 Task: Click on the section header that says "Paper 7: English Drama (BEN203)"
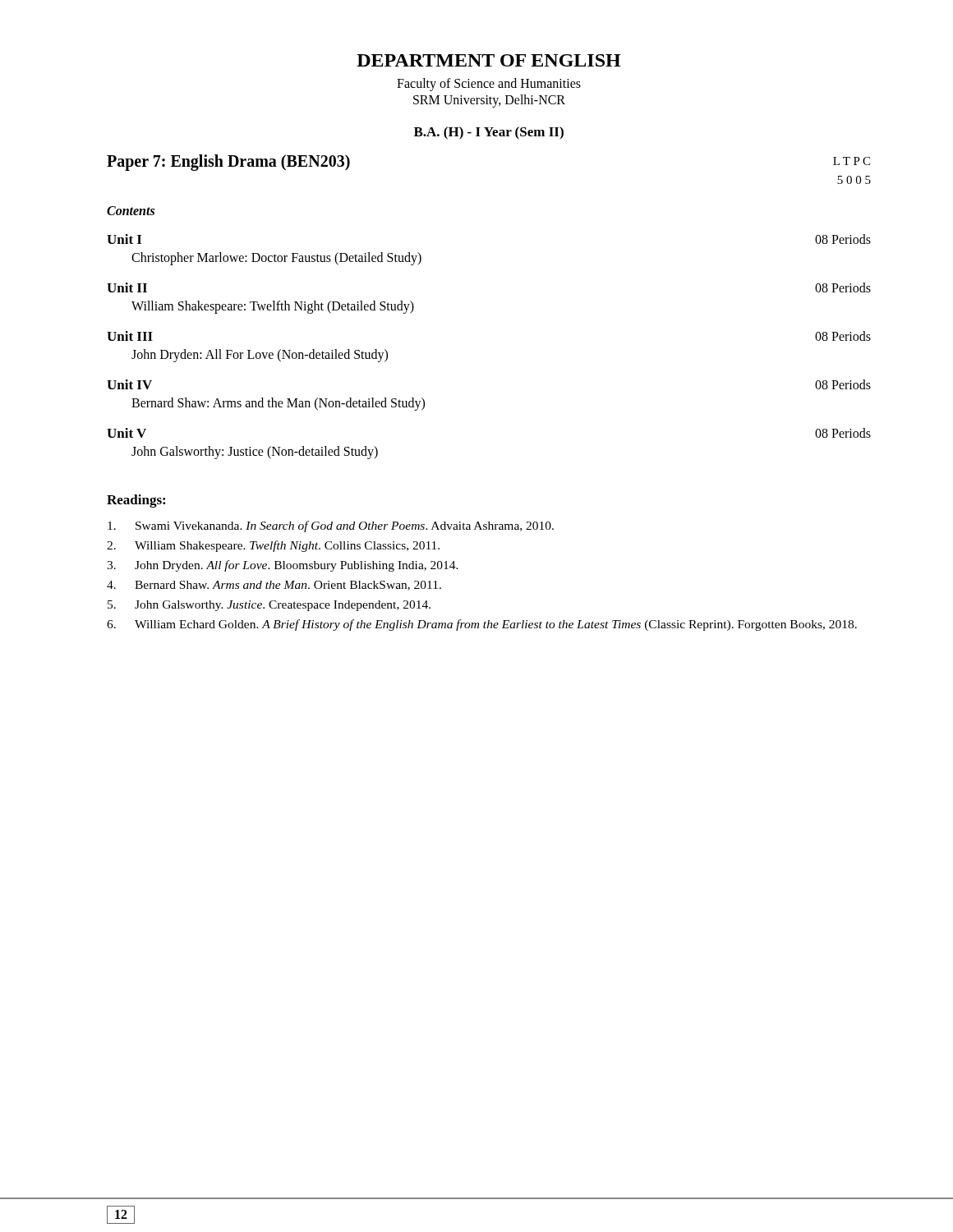(x=229, y=161)
